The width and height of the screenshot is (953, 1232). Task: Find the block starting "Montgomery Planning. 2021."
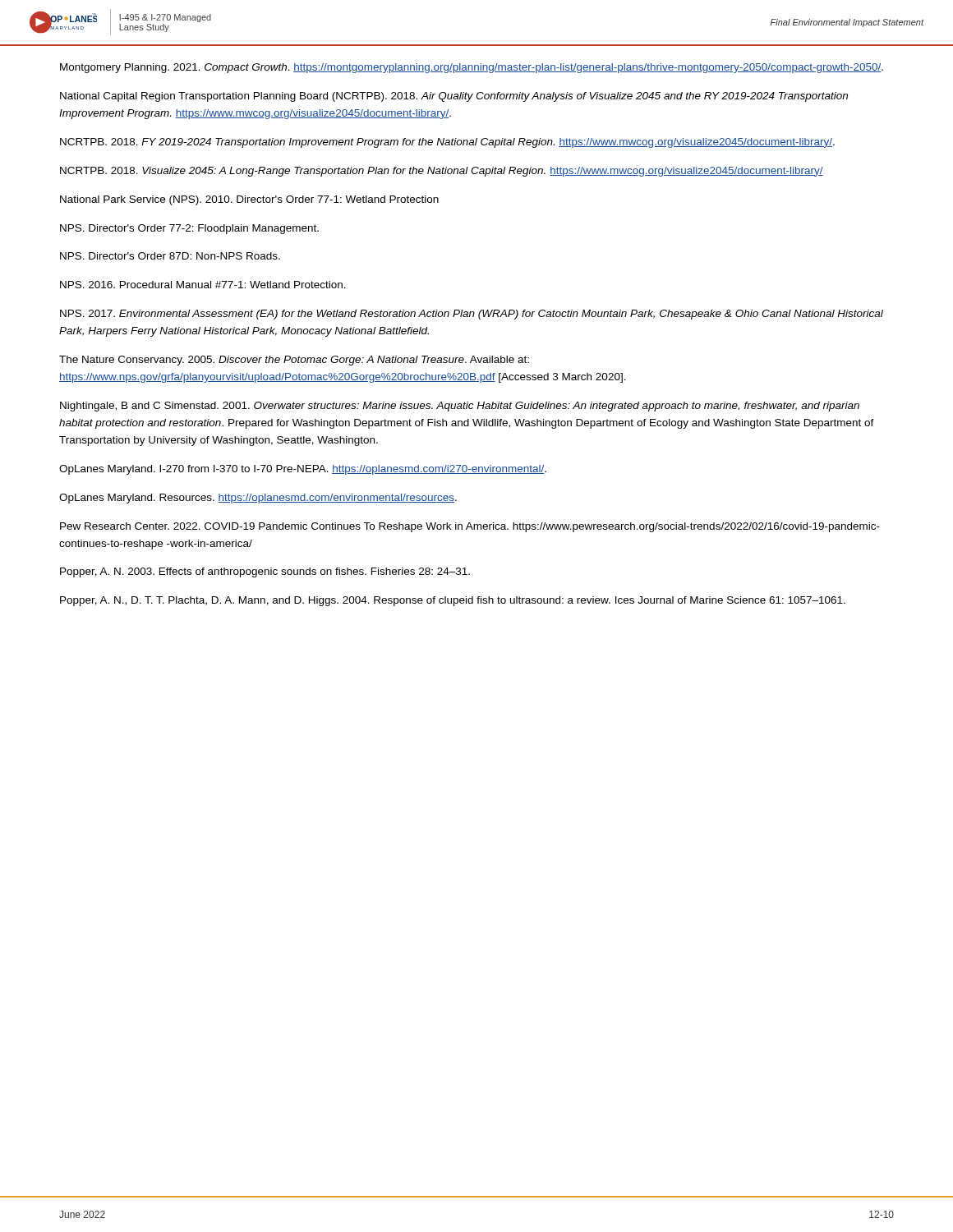472,67
